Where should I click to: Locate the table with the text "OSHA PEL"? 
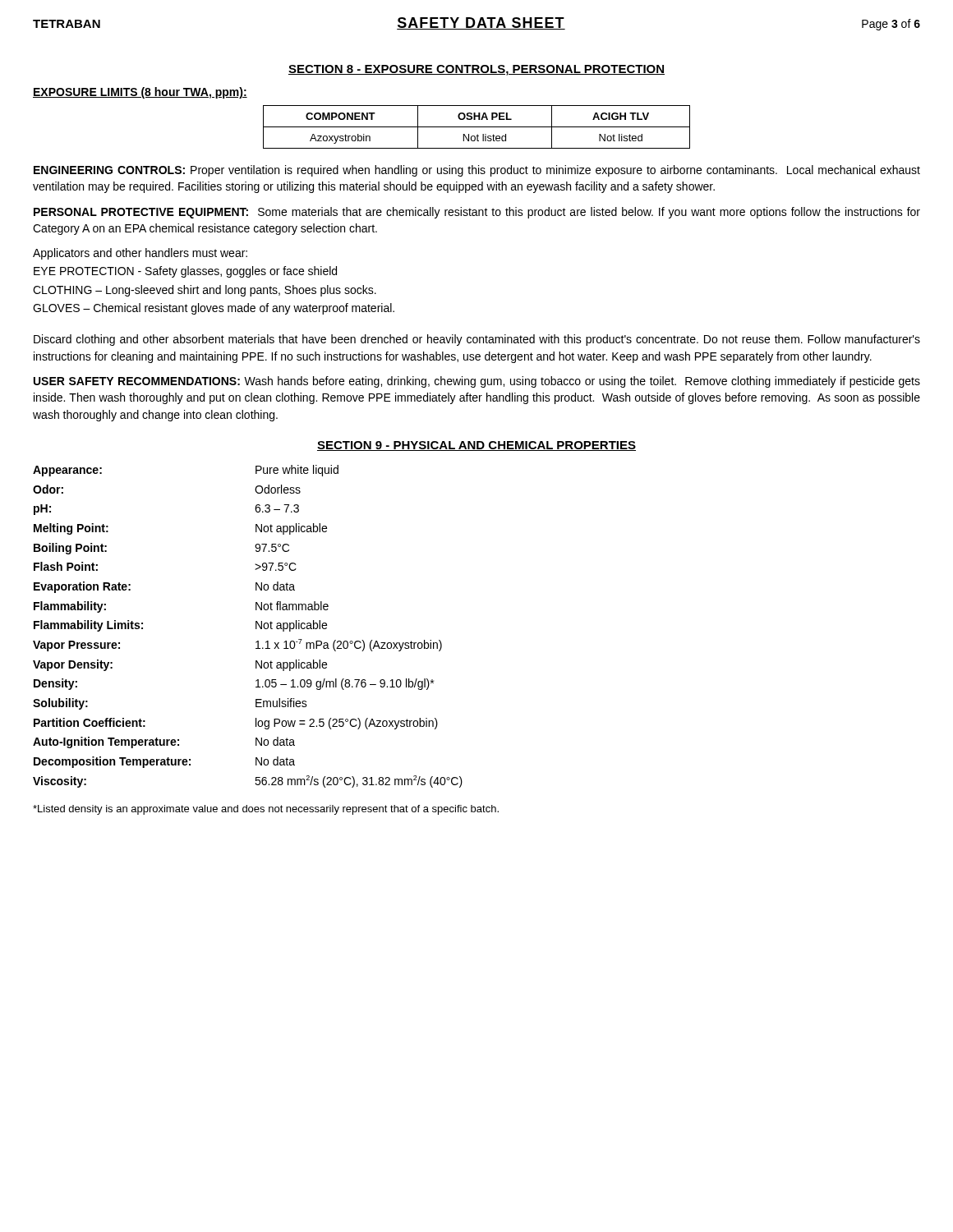pyautogui.click(x=476, y=127)
